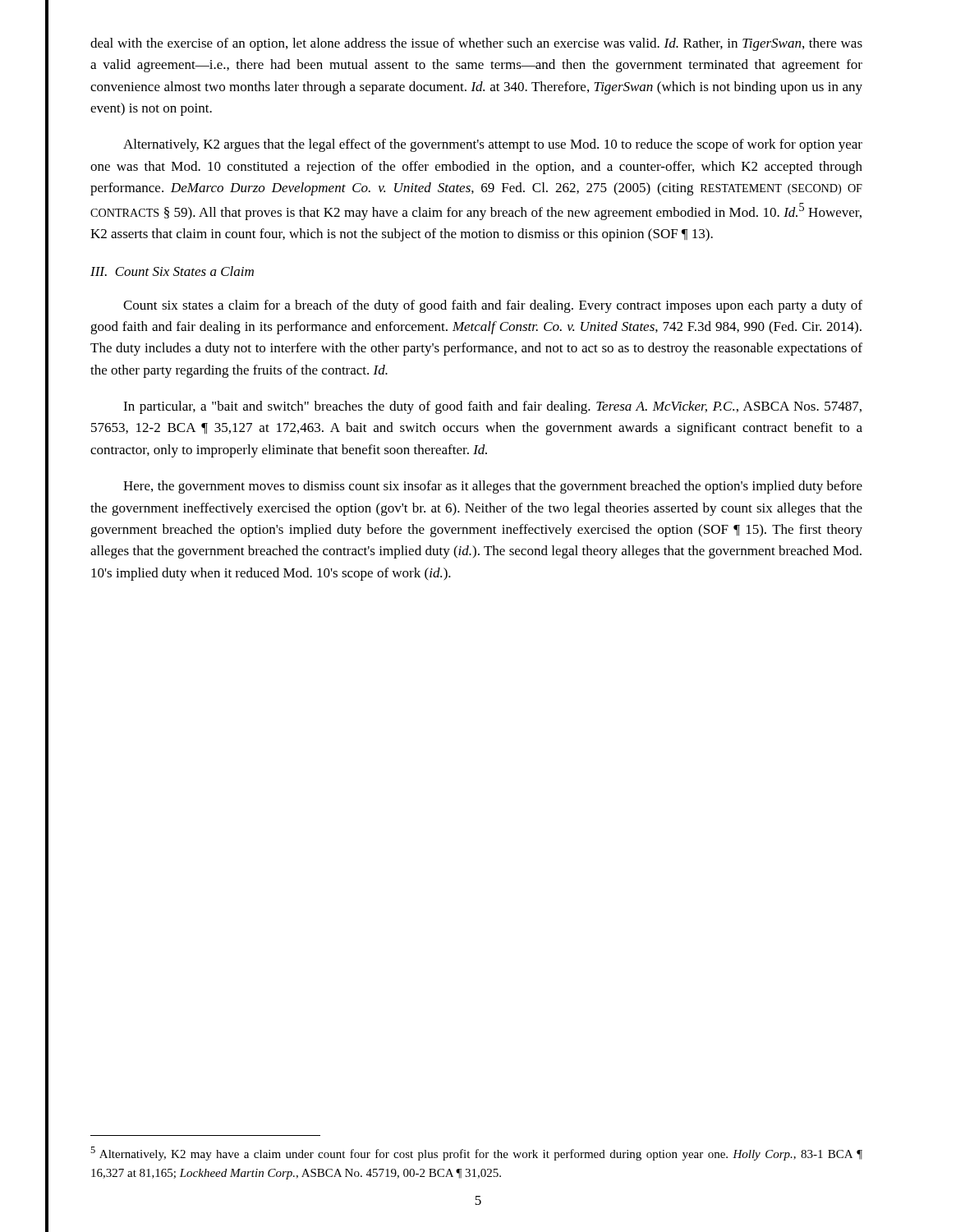Find the text block containing "Alternatively, K2 argues"

pyautogui.click(x=476, y=190)
